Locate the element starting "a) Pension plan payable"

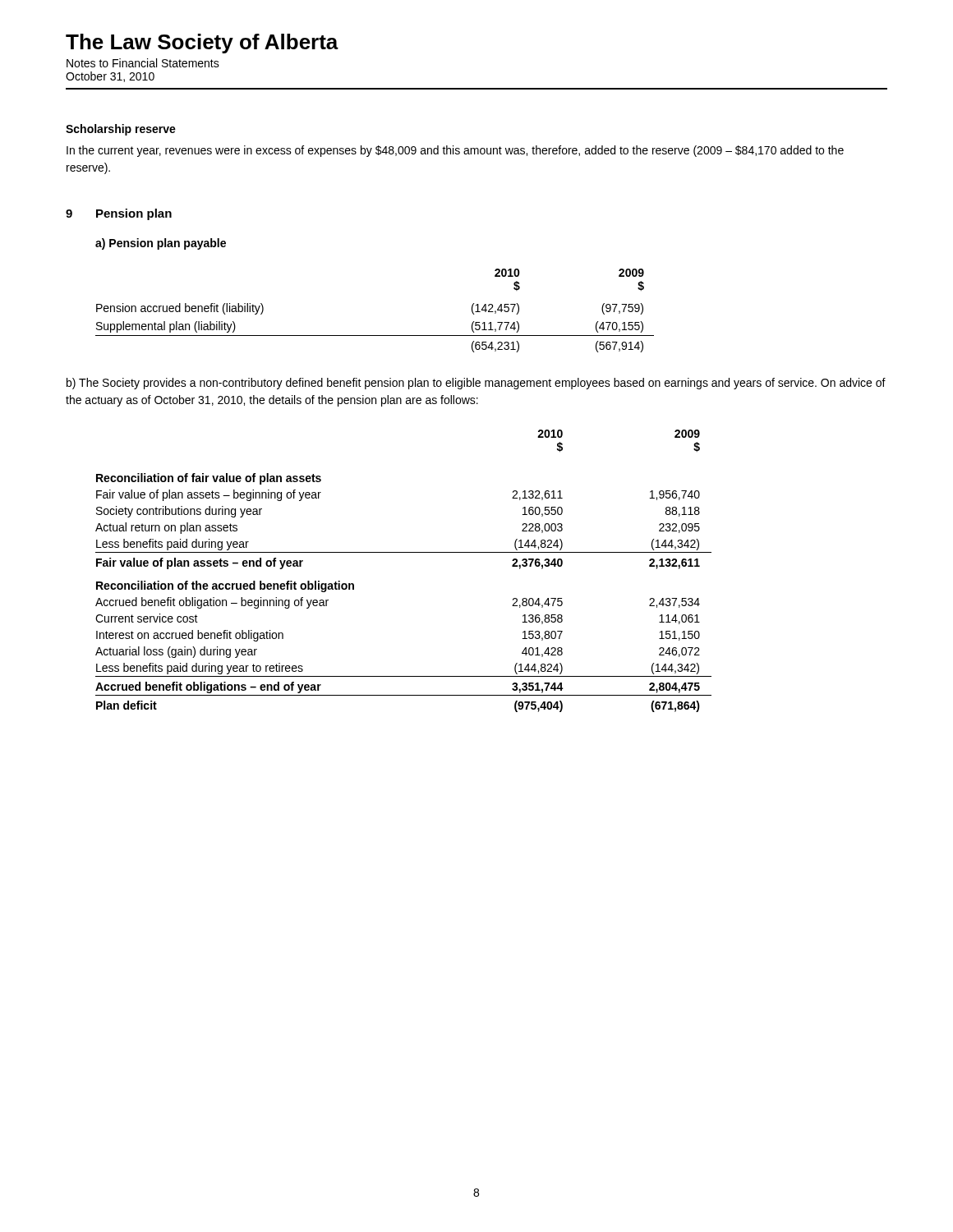(x=161, y=243)
